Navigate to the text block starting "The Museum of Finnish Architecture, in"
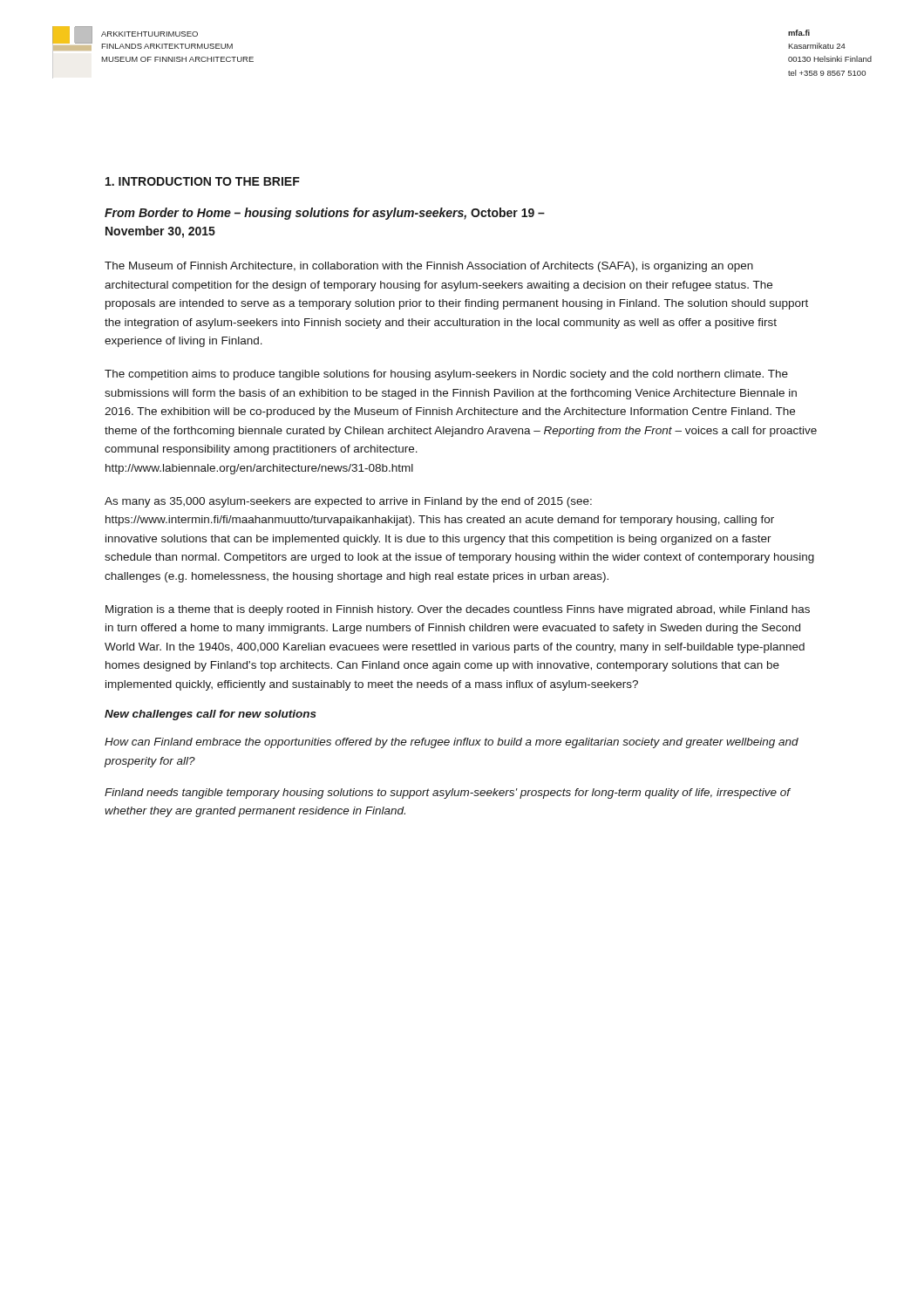 pos(456,303)
